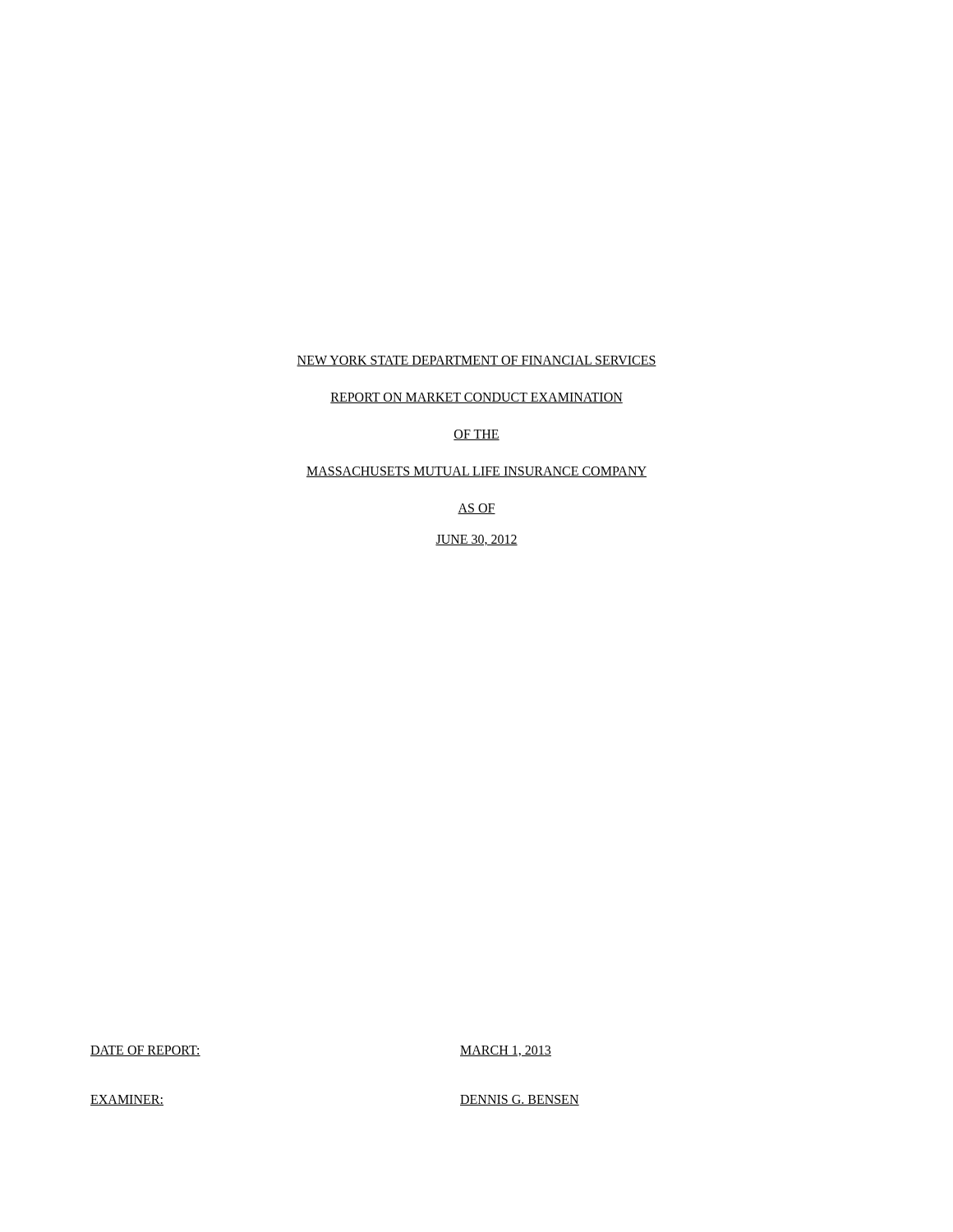
Task: Where does it say "OF THE"?
Action: (476, 434)
